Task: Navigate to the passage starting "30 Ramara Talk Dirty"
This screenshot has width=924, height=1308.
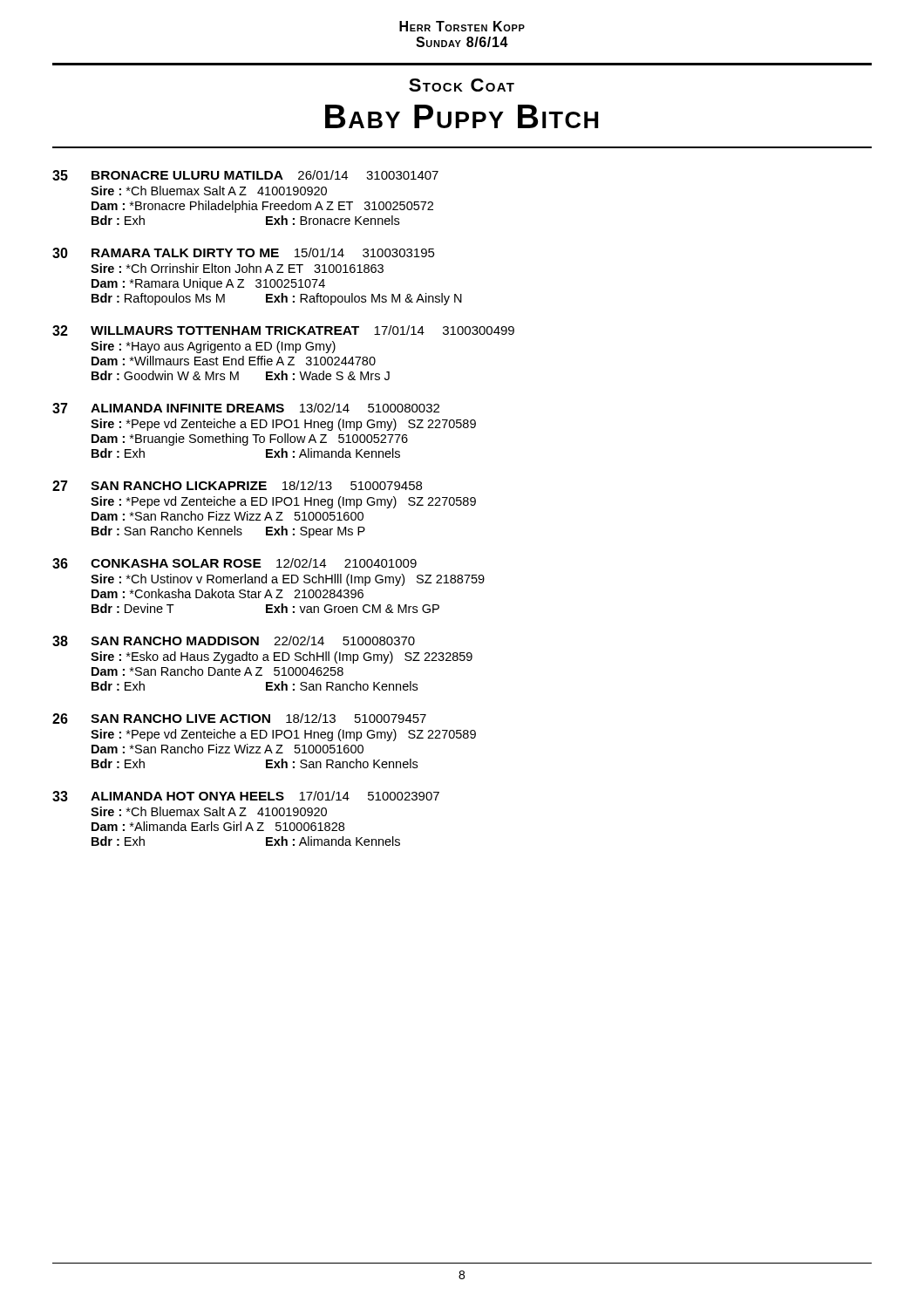Action: point(244,253)
